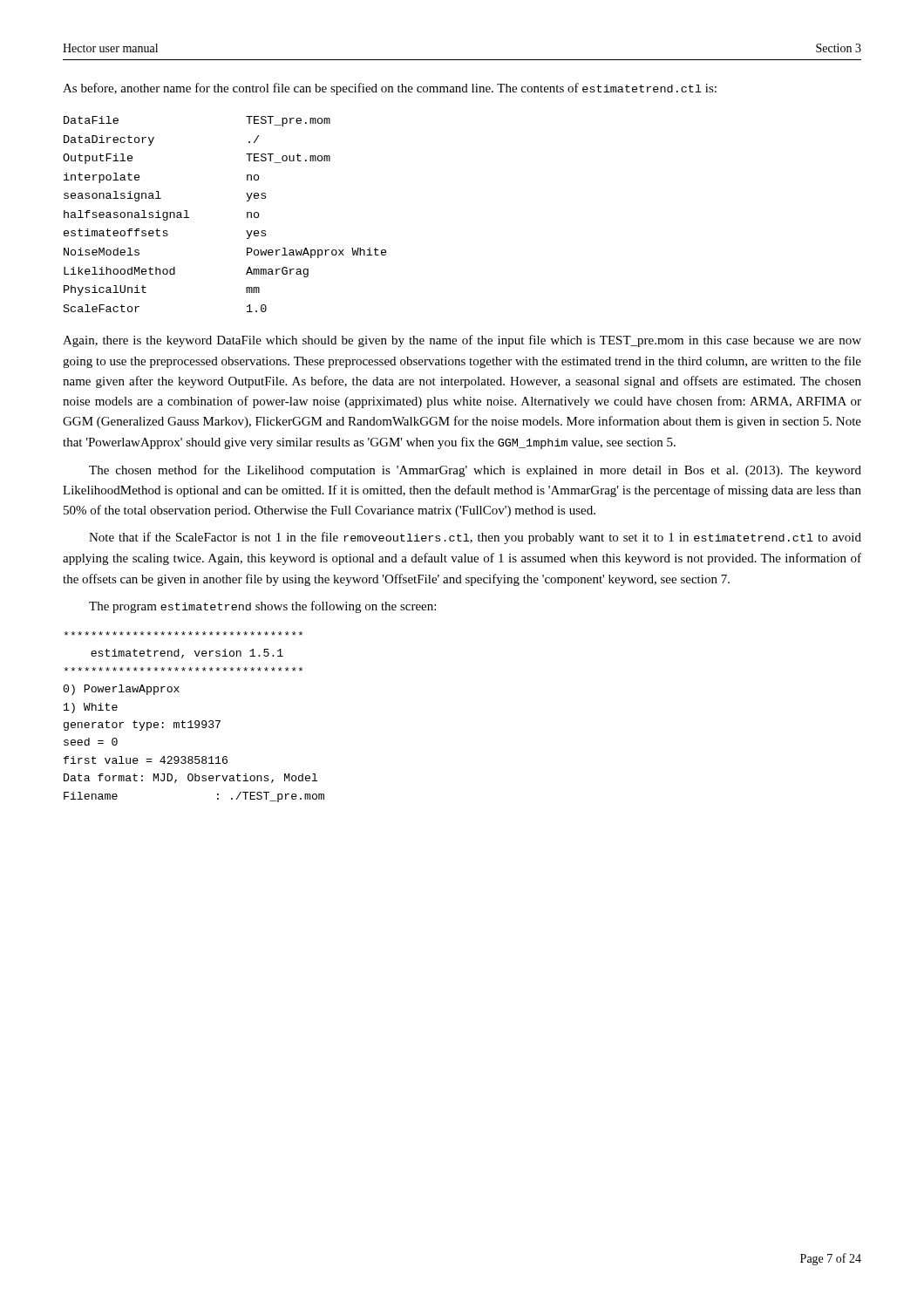
Task: Locate the block of text that opens with "Again, there is the keyword DataFile"
Action: point(462,474)
